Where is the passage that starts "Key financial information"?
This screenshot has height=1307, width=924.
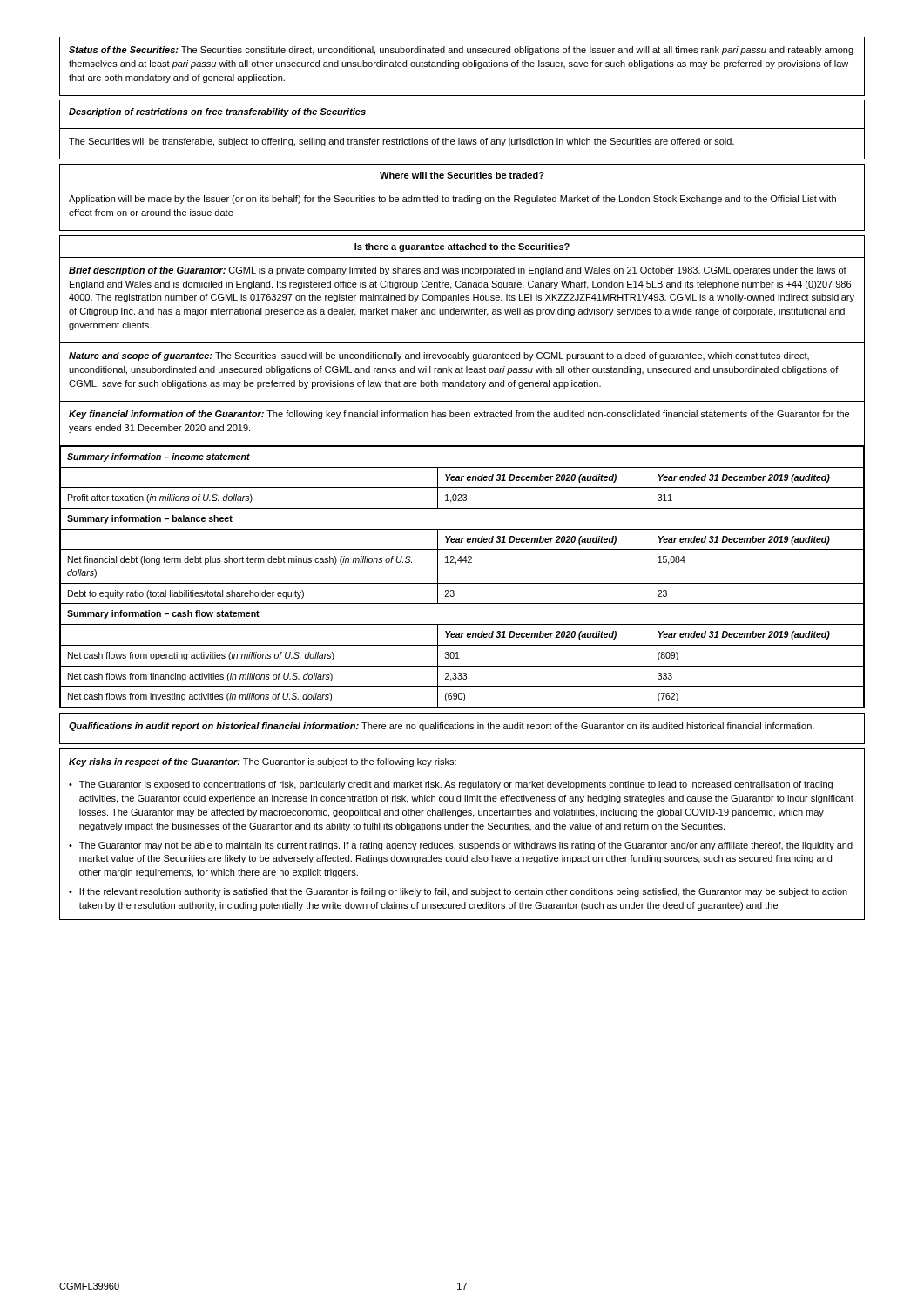462,422
